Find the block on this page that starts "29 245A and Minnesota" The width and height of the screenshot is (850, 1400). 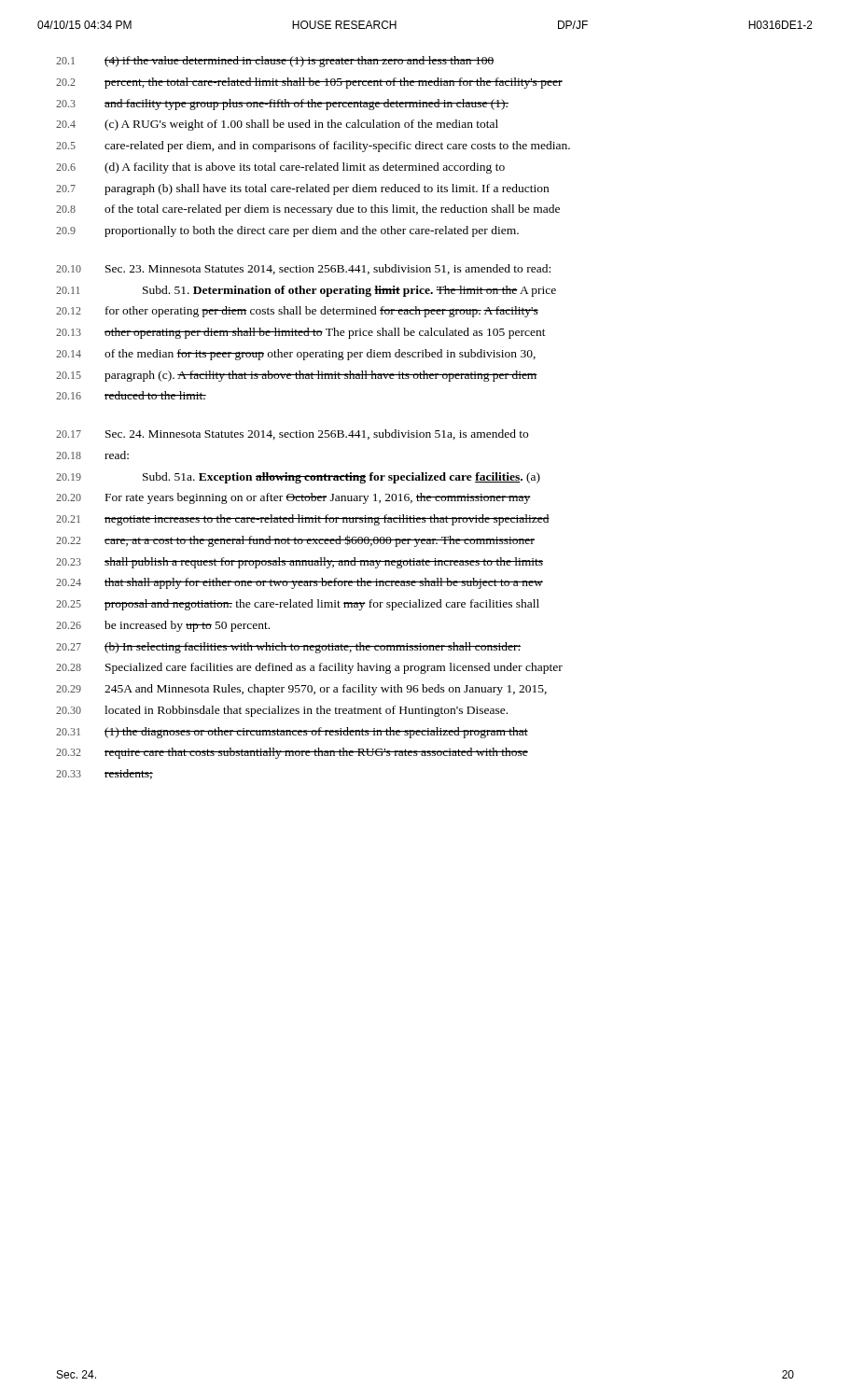tap(425, 689)
